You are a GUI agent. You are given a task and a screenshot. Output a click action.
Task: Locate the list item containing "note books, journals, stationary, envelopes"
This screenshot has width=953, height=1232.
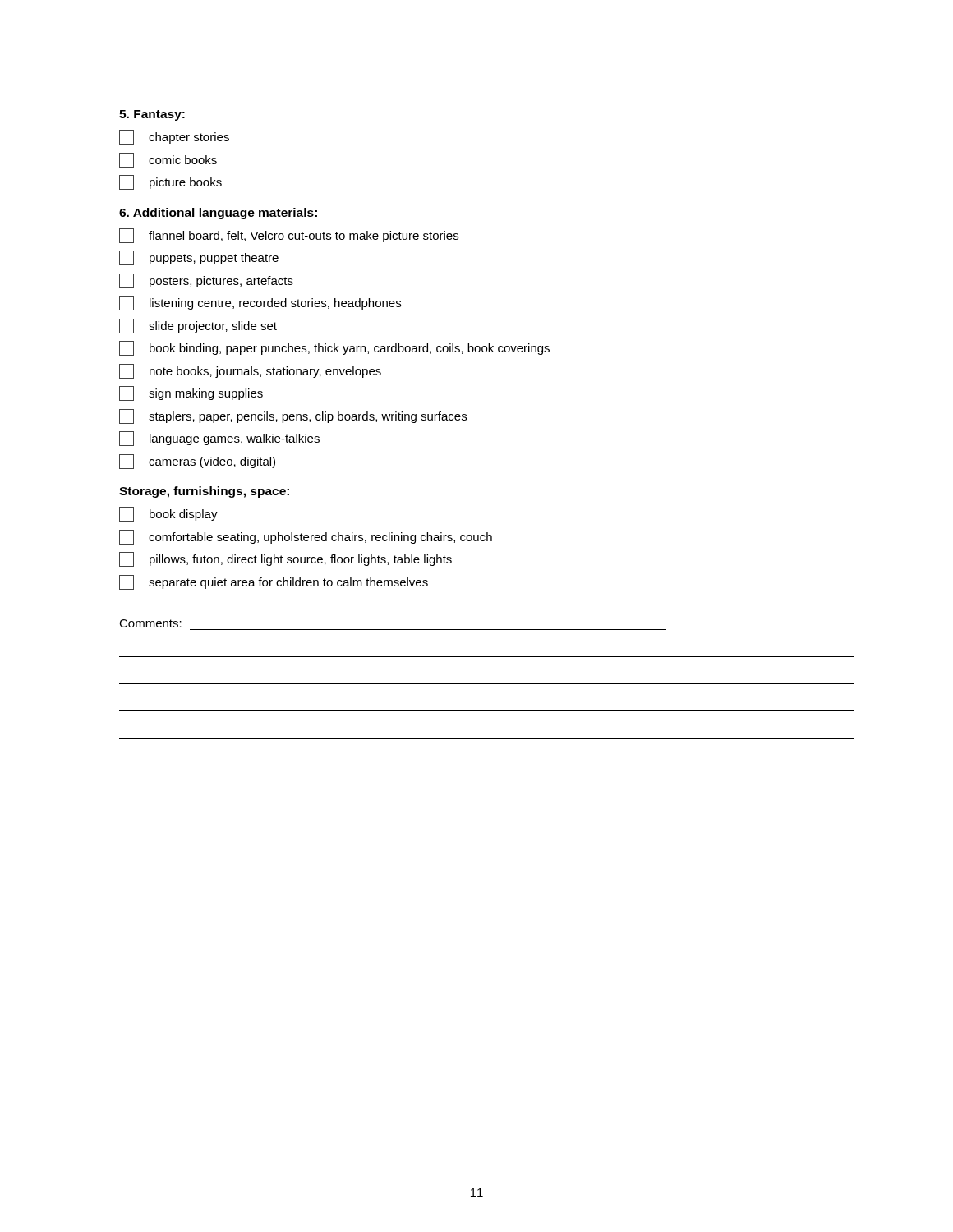click(x=250, y=371)
